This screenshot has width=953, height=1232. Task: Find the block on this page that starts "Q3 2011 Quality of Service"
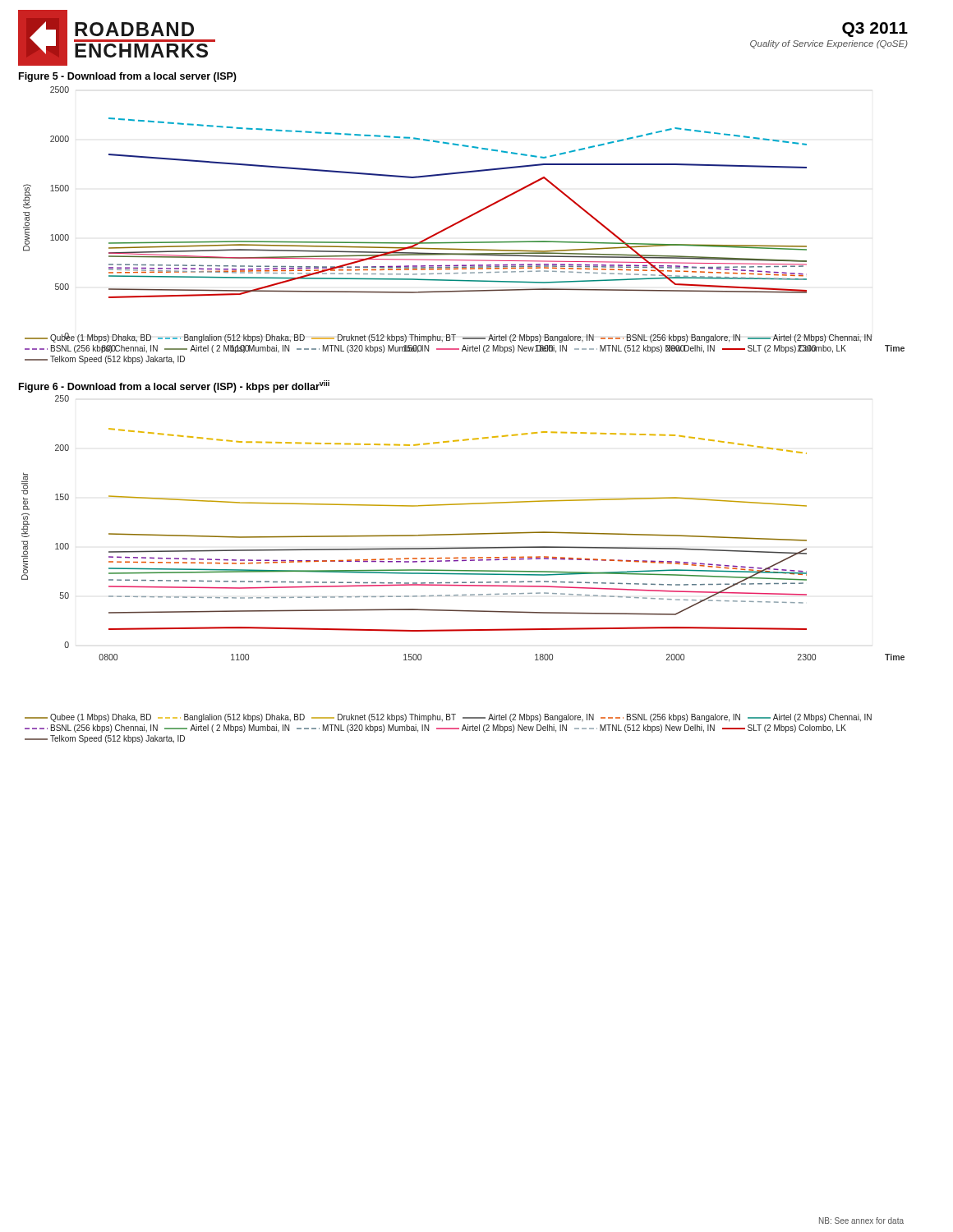[x=829, y=33]
